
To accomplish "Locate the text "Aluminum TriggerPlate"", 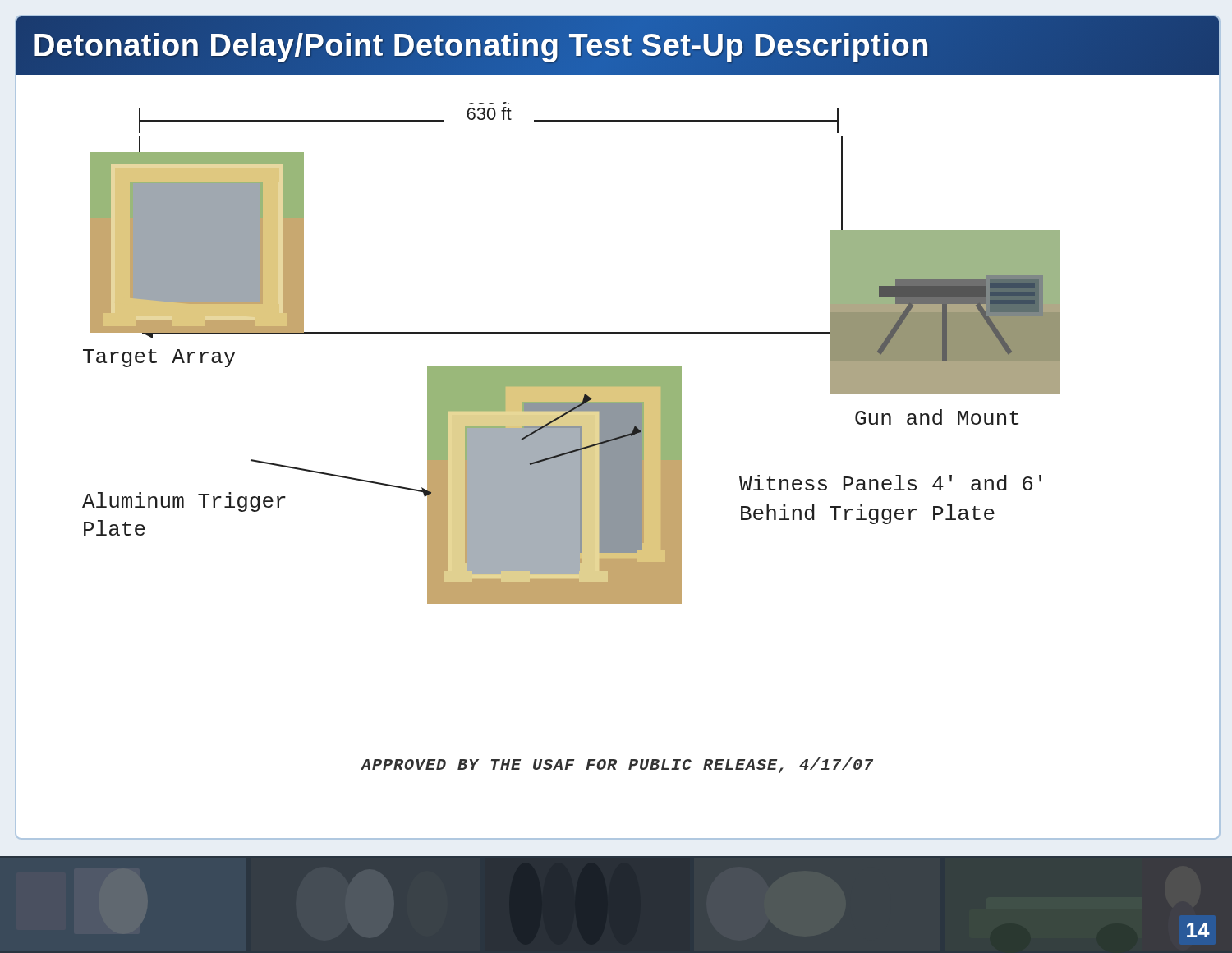I will pos(185,516).
